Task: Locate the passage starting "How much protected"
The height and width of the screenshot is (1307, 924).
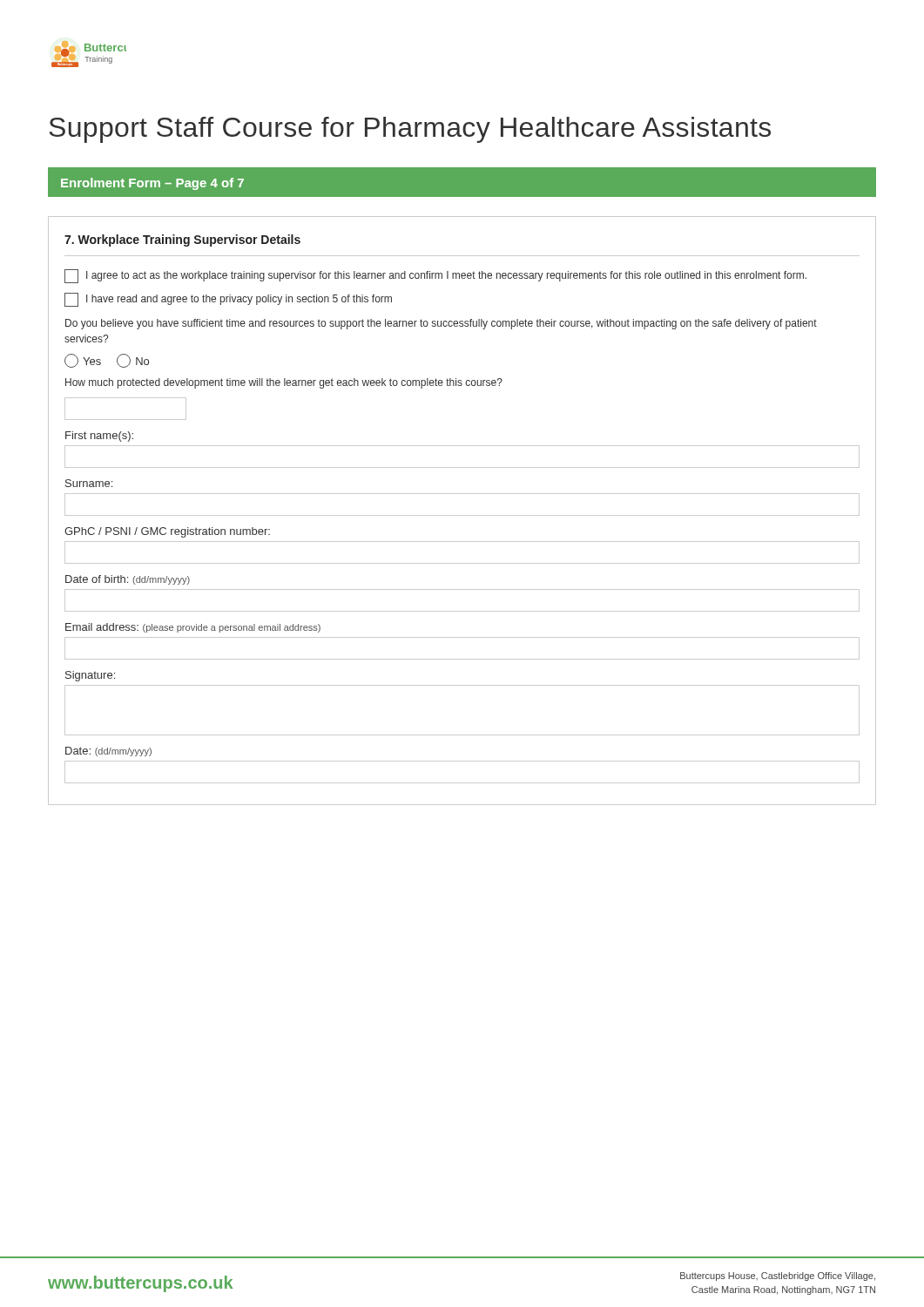Action: pos(283,382)
